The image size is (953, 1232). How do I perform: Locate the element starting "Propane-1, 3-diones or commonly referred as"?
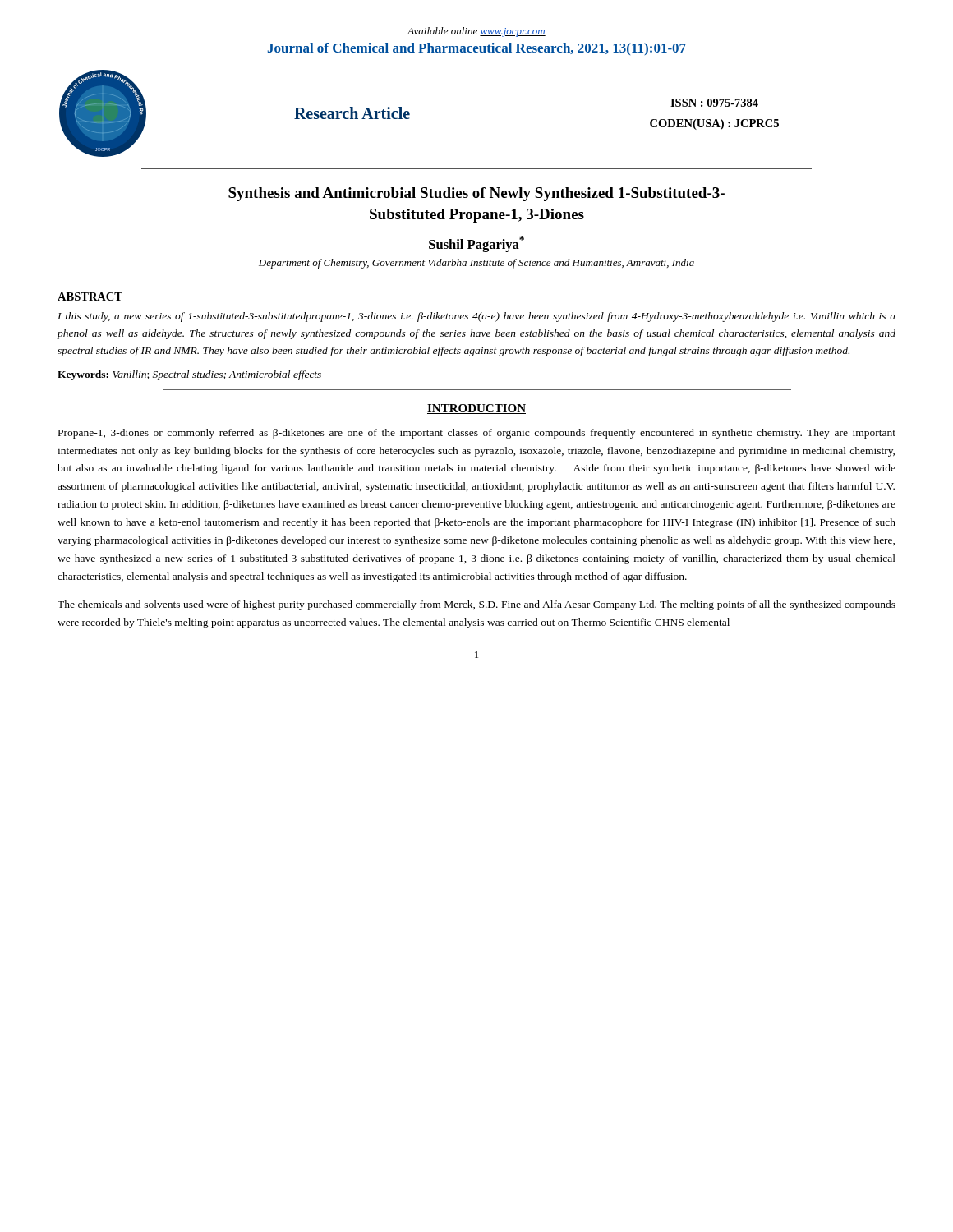point(476,504)
